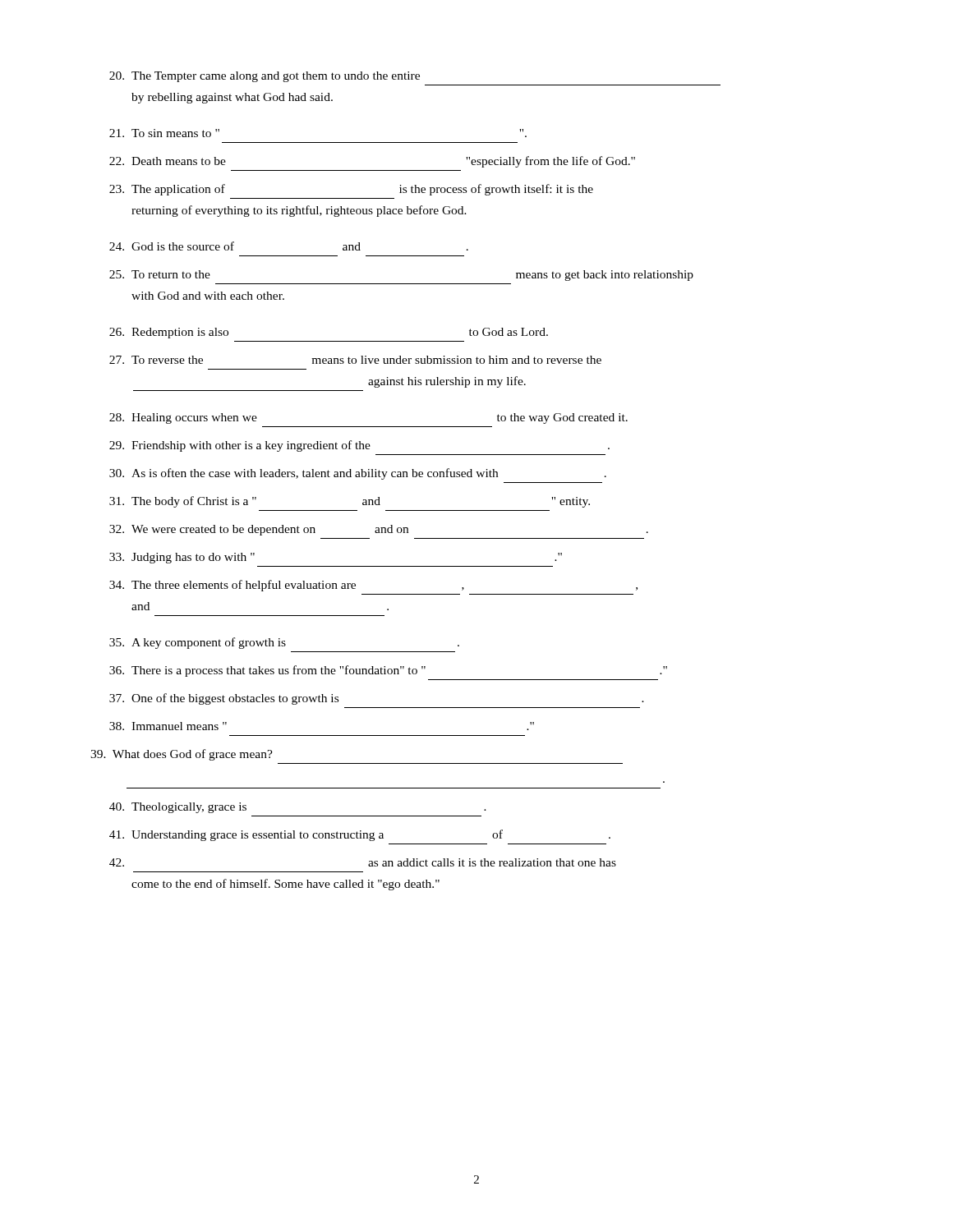Point to the region starting "21. To sin means to ""."
Image resolution: width=953 pixels, height=1232 pixels.
point(476,133)
